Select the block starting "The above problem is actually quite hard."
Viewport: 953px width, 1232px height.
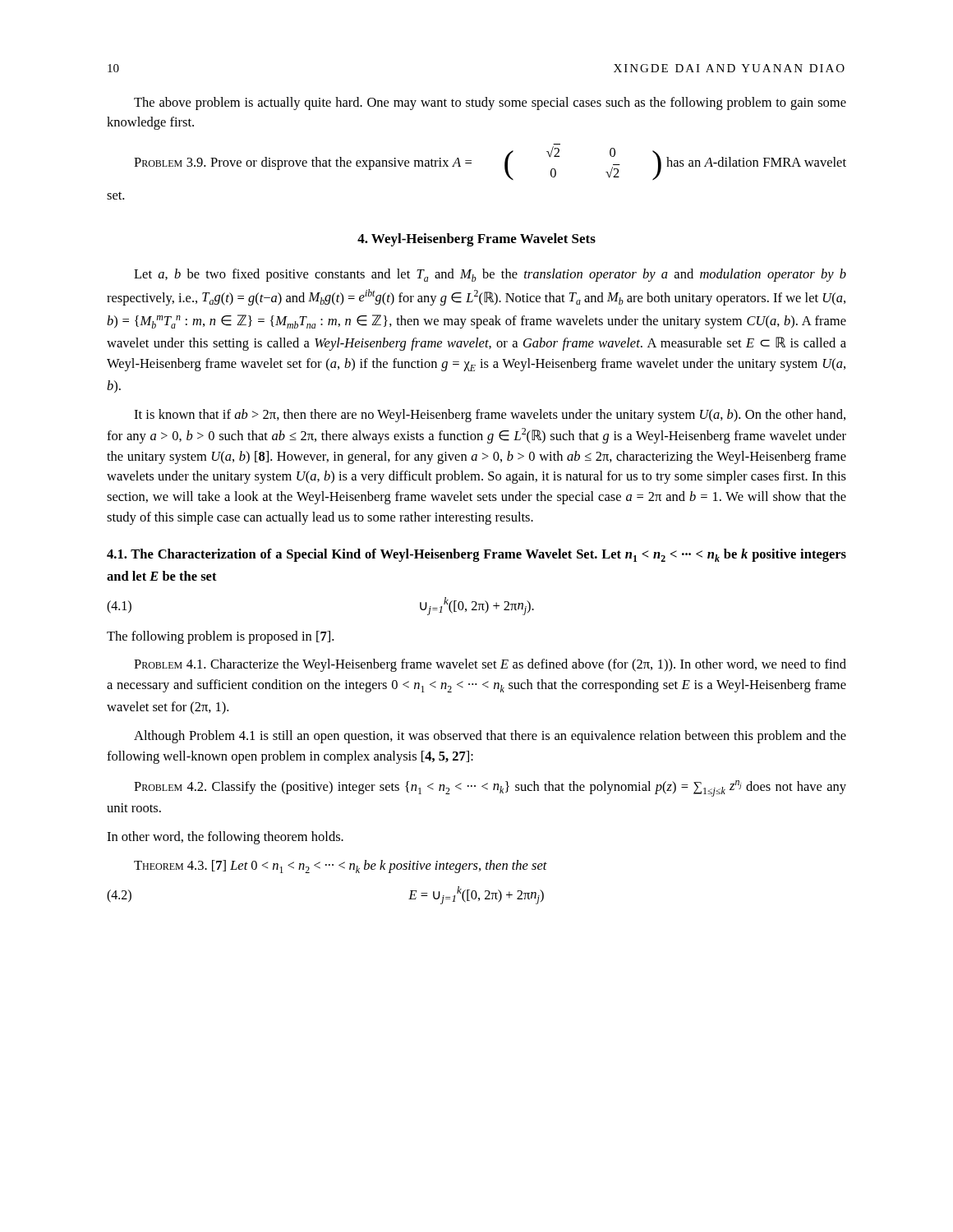coord(476,112)
